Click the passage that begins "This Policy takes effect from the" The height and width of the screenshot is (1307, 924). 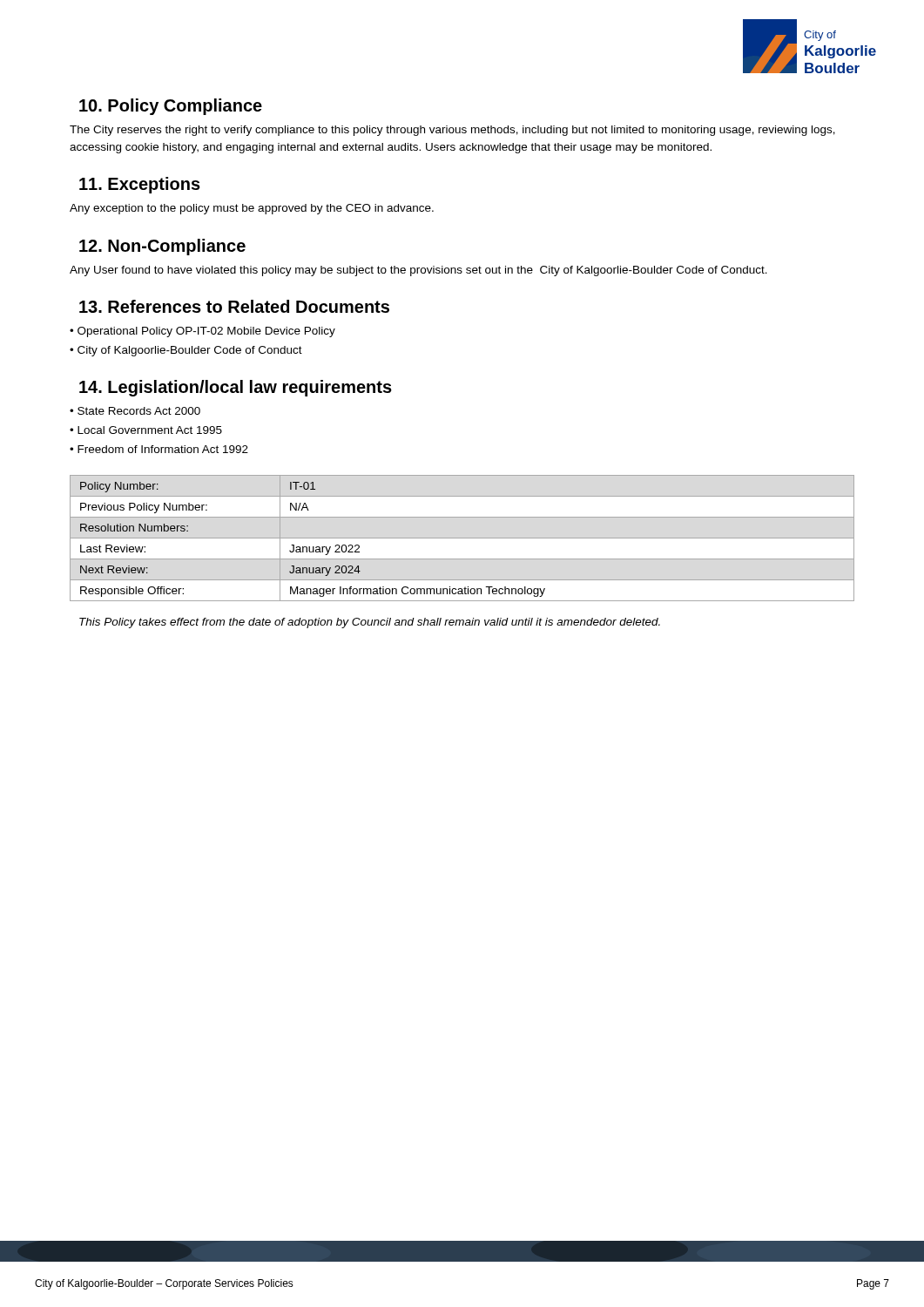[x=370, y=622]
